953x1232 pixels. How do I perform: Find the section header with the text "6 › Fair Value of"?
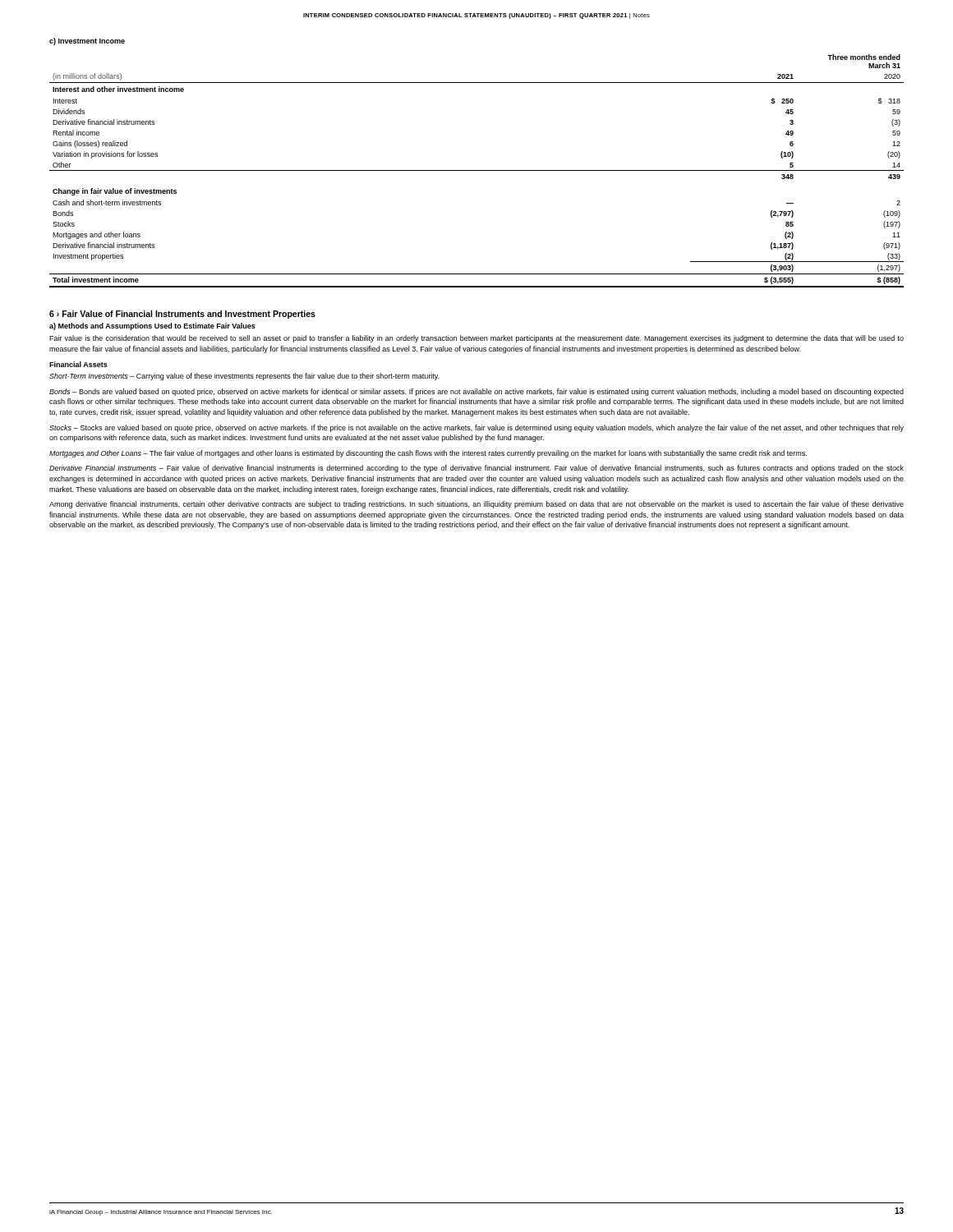point(182,314)
